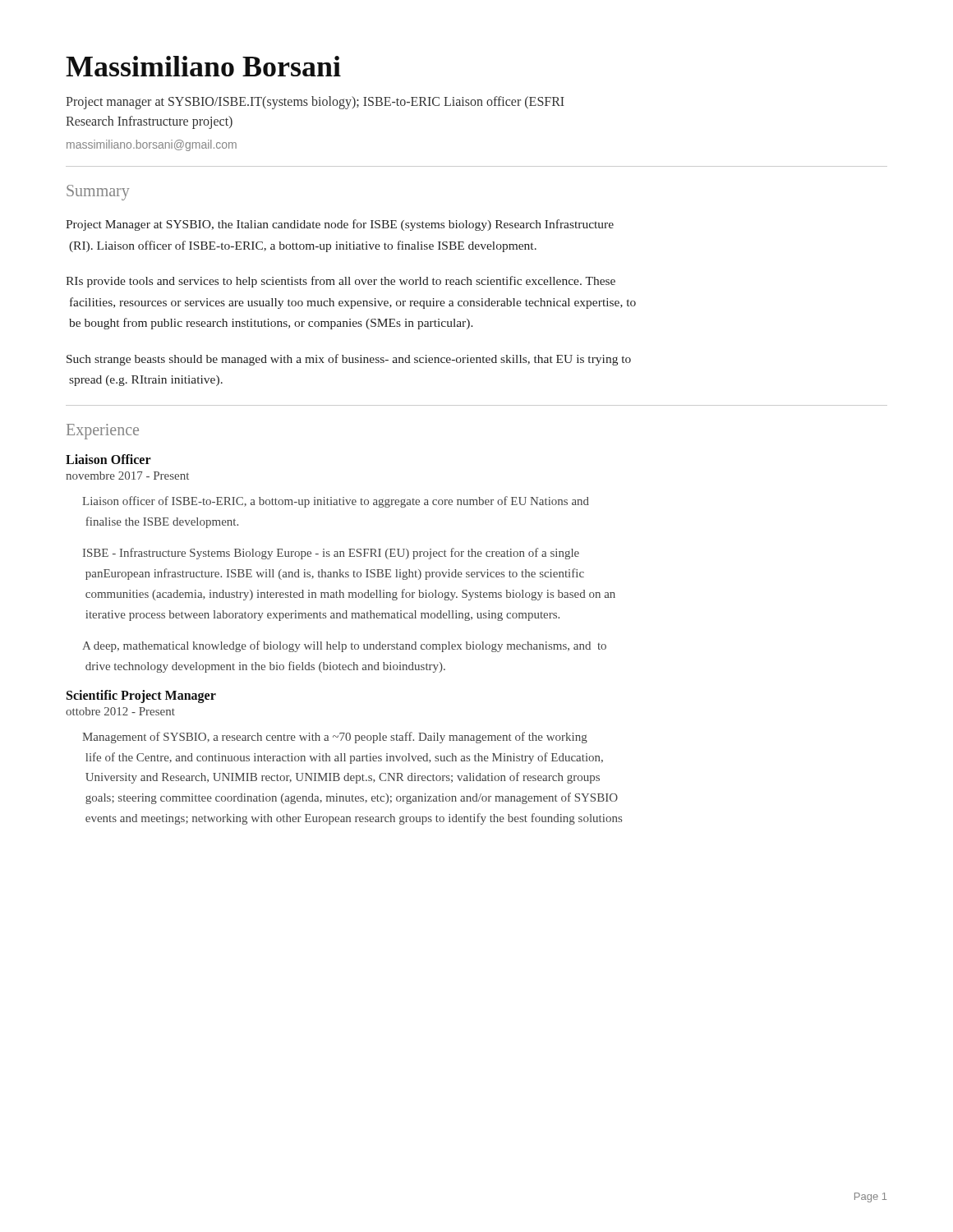Select the region starting "Scientific Project Manager"

(x=141, y=696)
